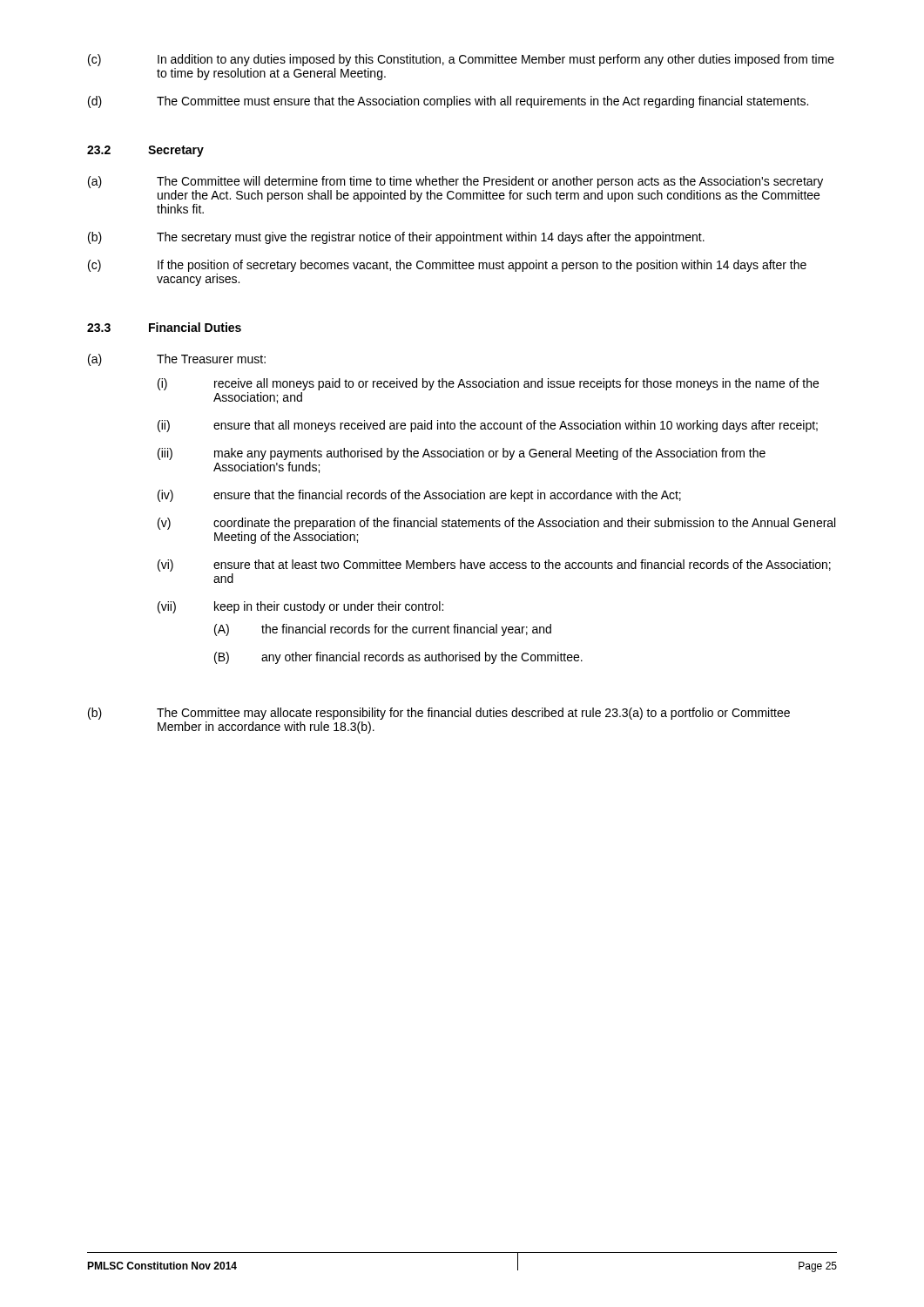The width and height of the screenshot is (924, 1307).
Task: Point to the block beginning "(ii) ensure that"
Action: click(497, 425)
